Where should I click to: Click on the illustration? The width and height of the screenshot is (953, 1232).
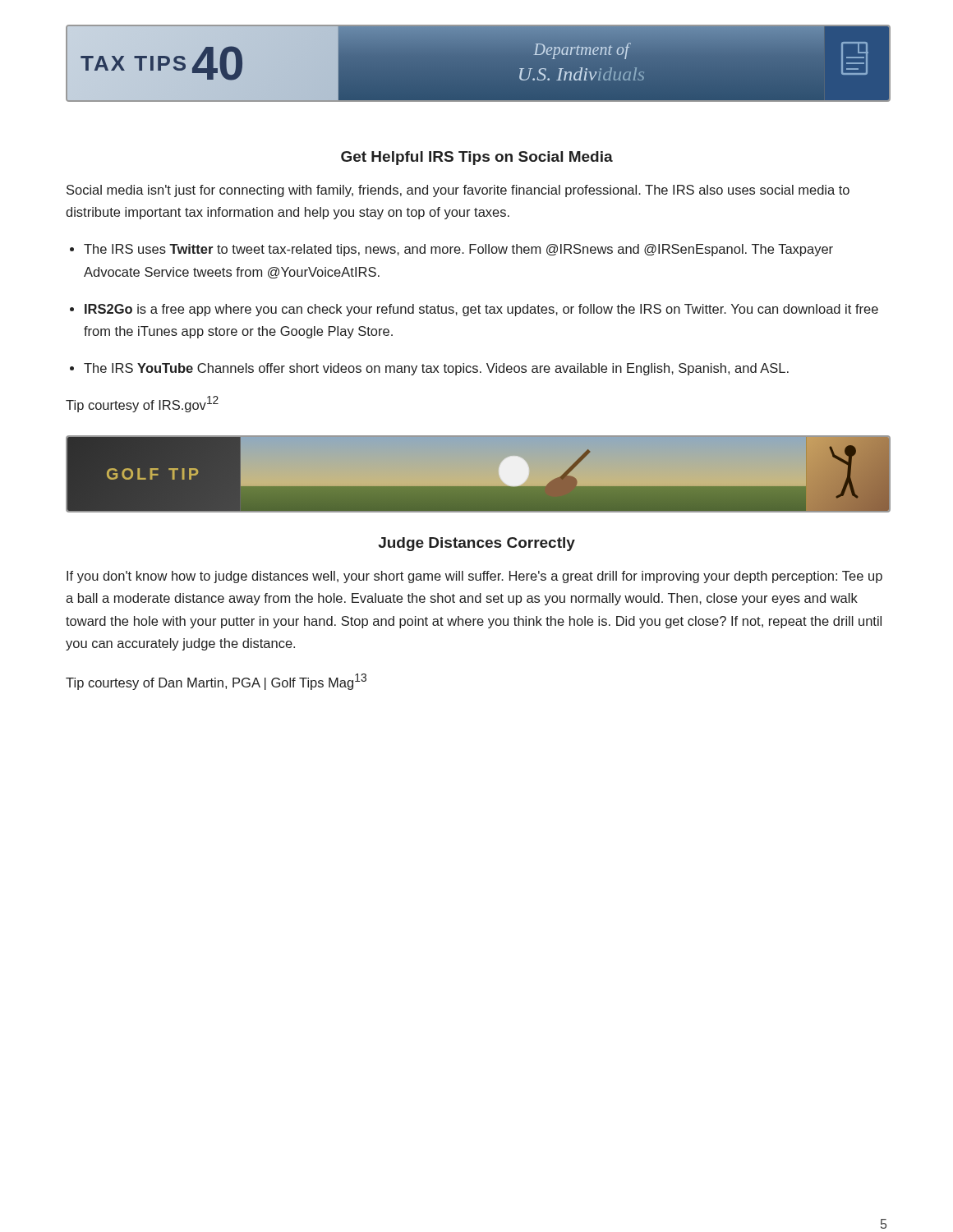(478, 63)
